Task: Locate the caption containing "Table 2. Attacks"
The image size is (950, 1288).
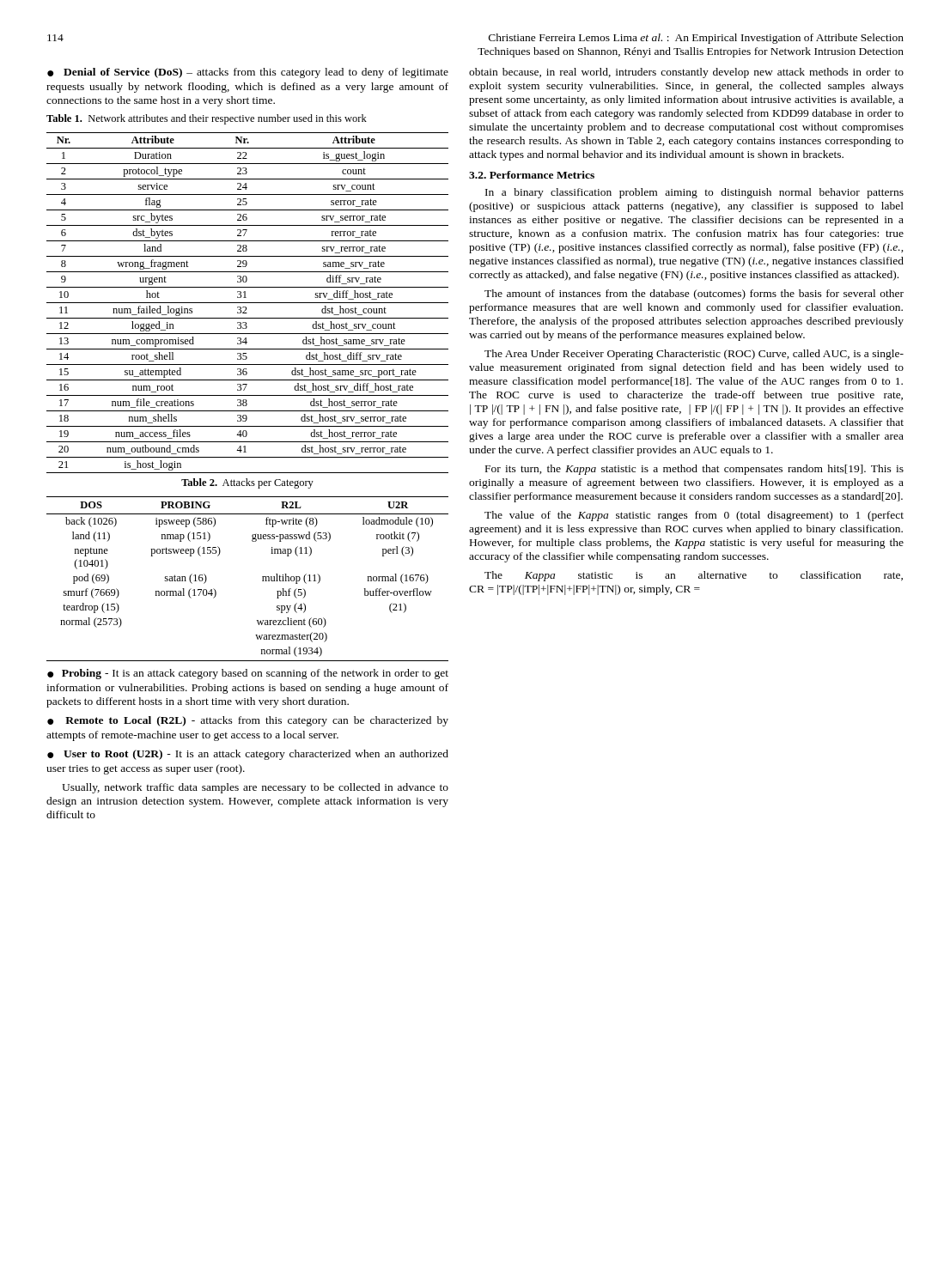Action: click(x=247, y=482)
